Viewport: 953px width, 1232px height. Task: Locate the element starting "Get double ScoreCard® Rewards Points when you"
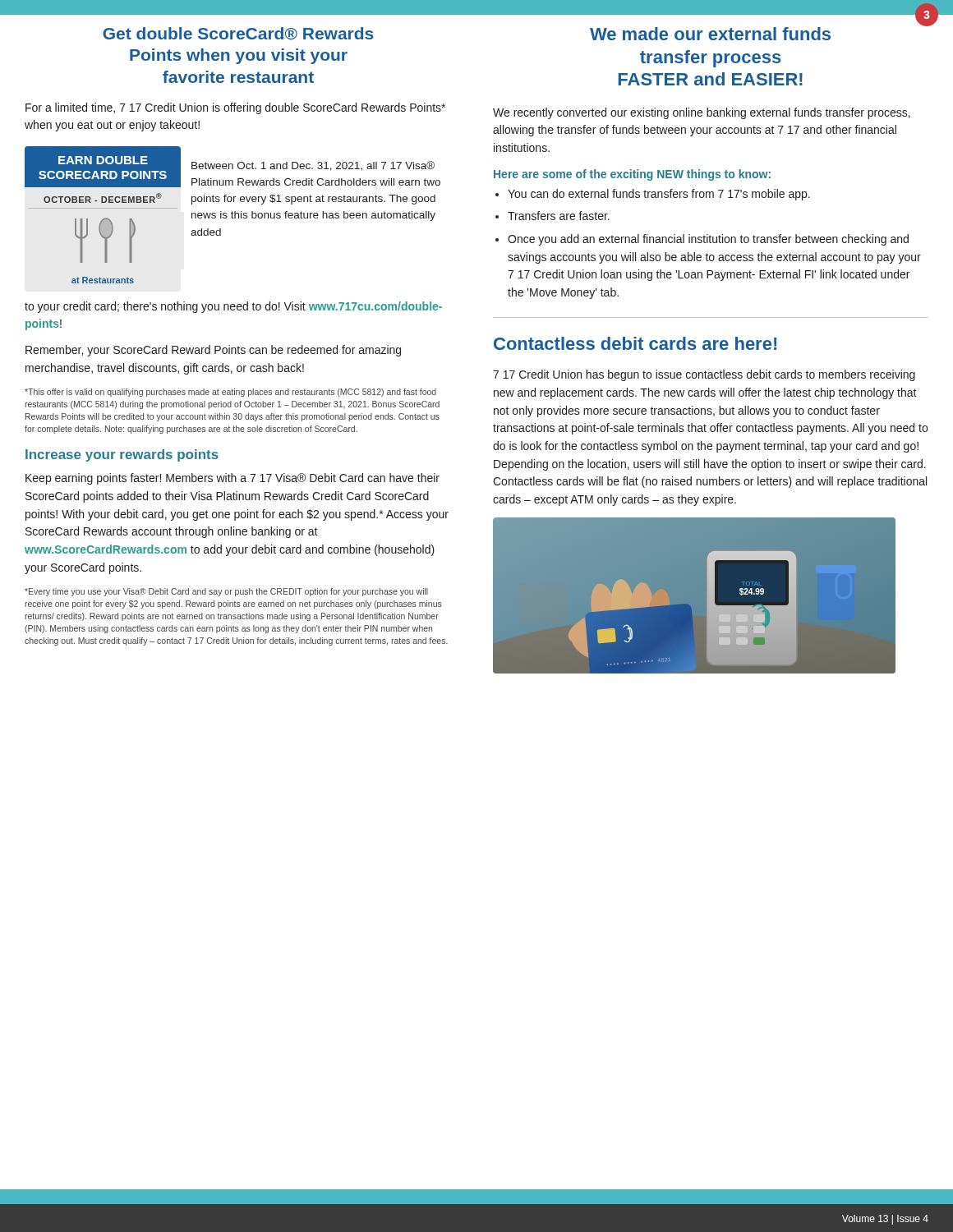click(x=238, y=55)
